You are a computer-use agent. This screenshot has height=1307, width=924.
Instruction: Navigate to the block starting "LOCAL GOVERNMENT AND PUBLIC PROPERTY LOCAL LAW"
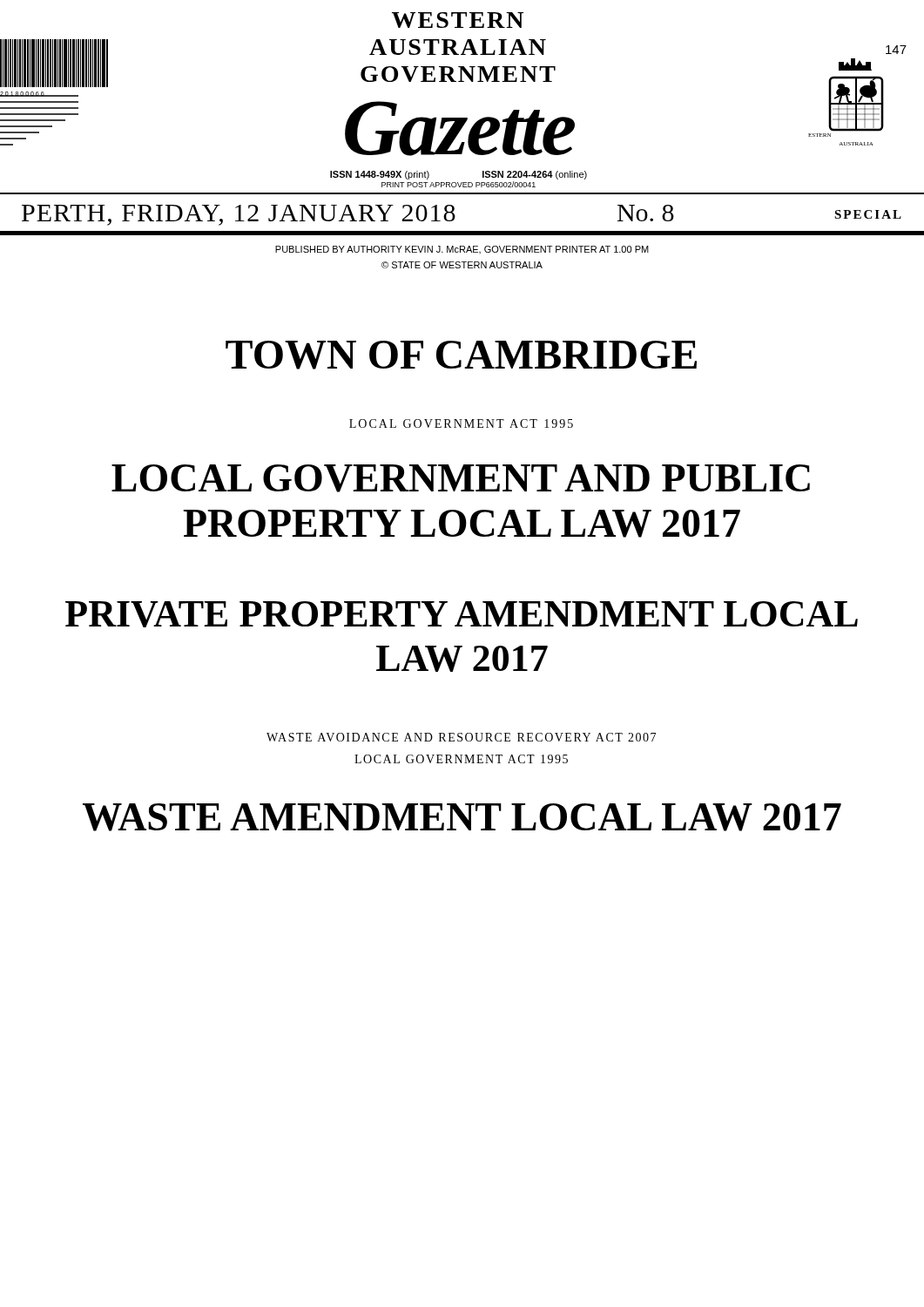[462, 501]
